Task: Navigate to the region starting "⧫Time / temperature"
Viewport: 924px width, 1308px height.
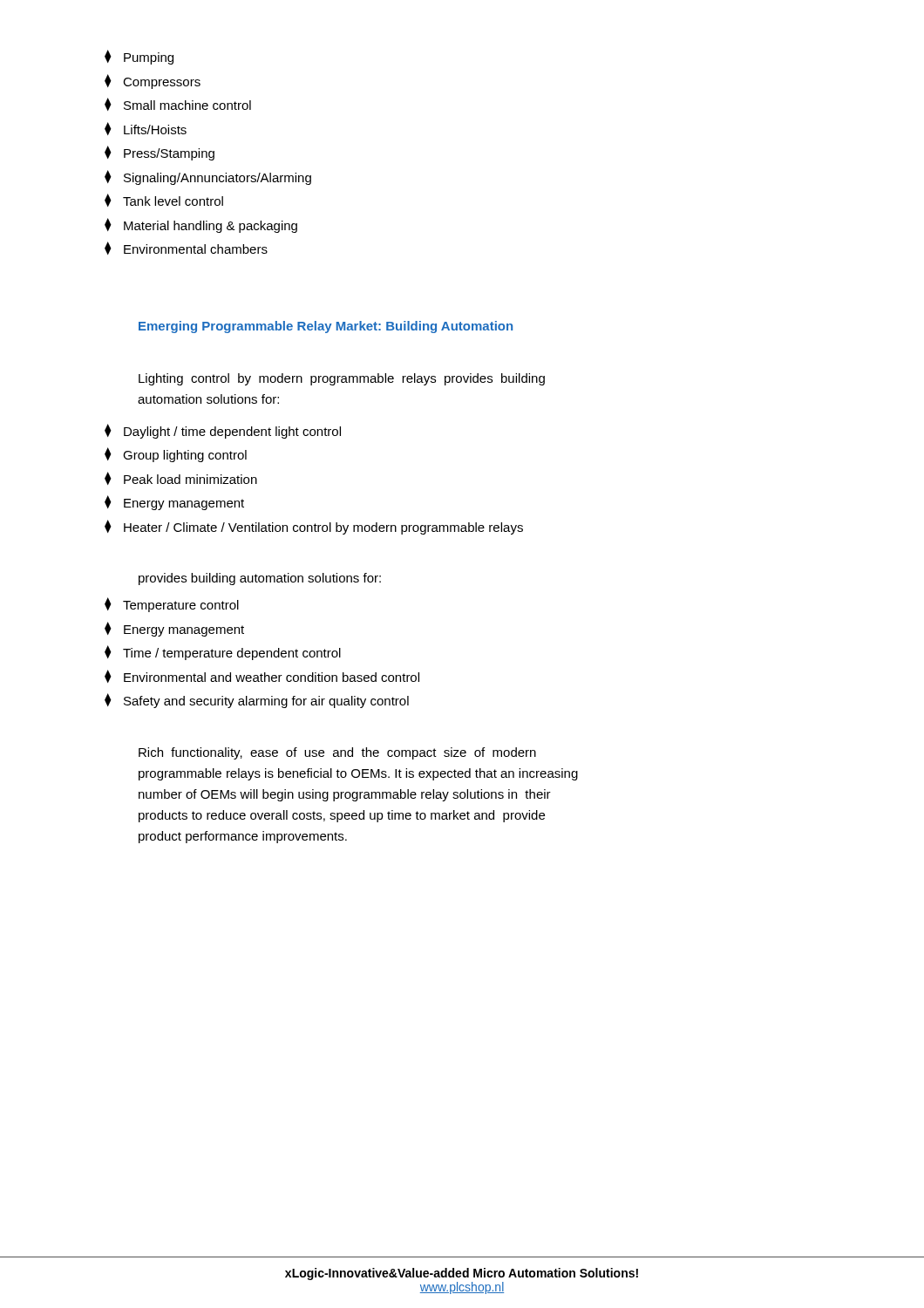Action: coord(223,653)
